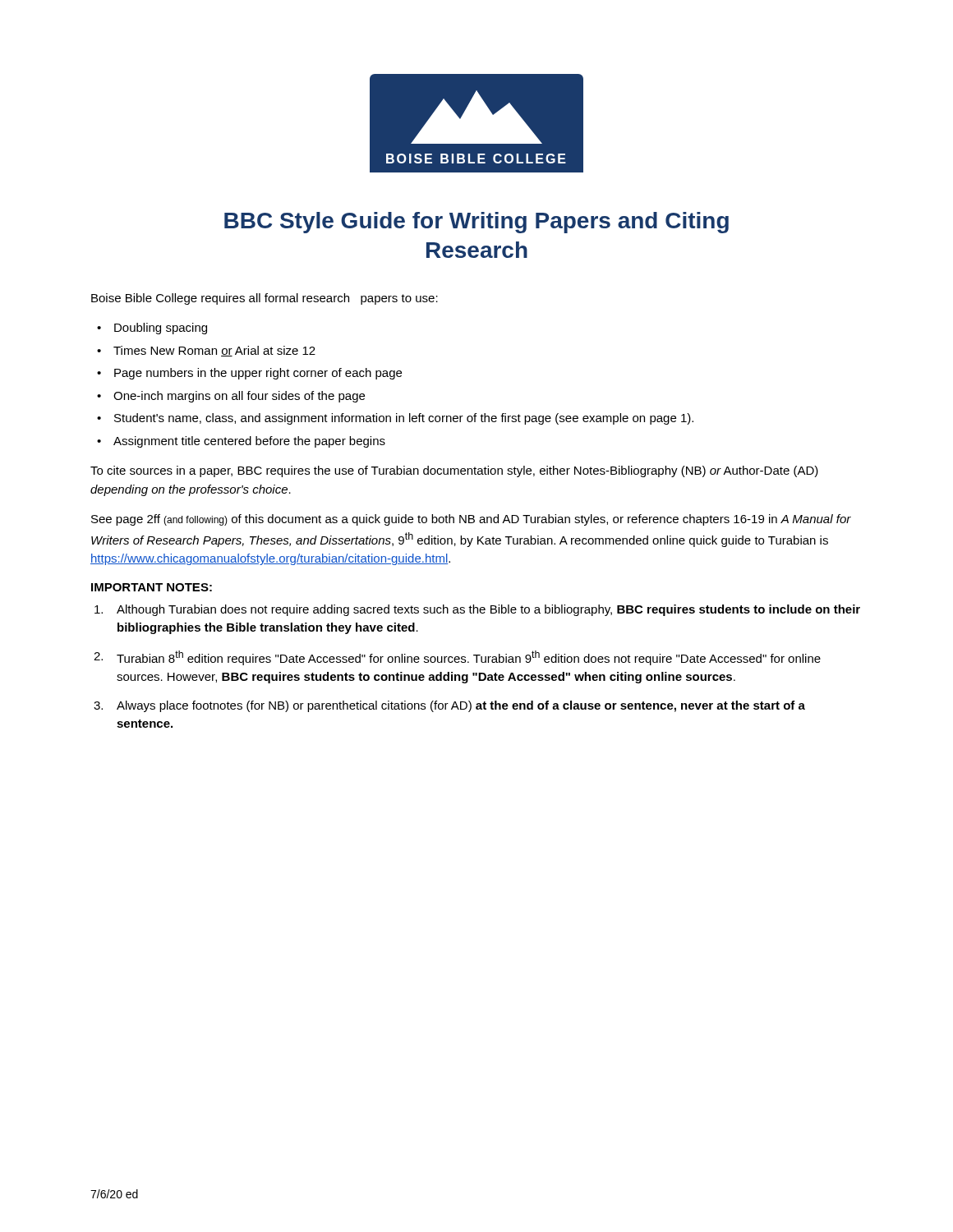Select the text block starting "Turabian 8th edition requires "Date"
Image resolution: width=953 pixels, height=1232 pixels.
[469, 666]
